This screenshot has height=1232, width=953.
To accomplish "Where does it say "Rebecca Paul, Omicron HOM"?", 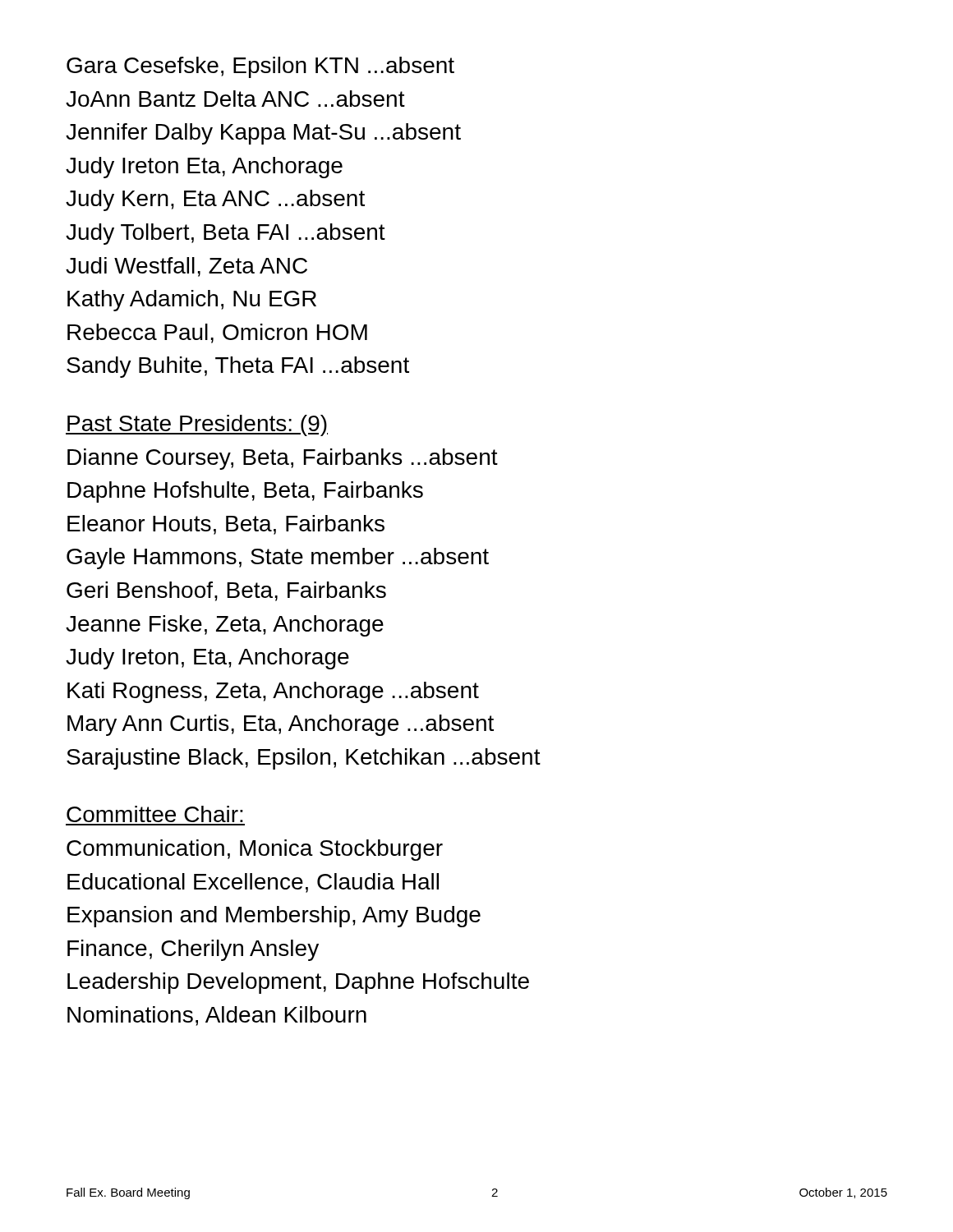I will click(217, 332).
